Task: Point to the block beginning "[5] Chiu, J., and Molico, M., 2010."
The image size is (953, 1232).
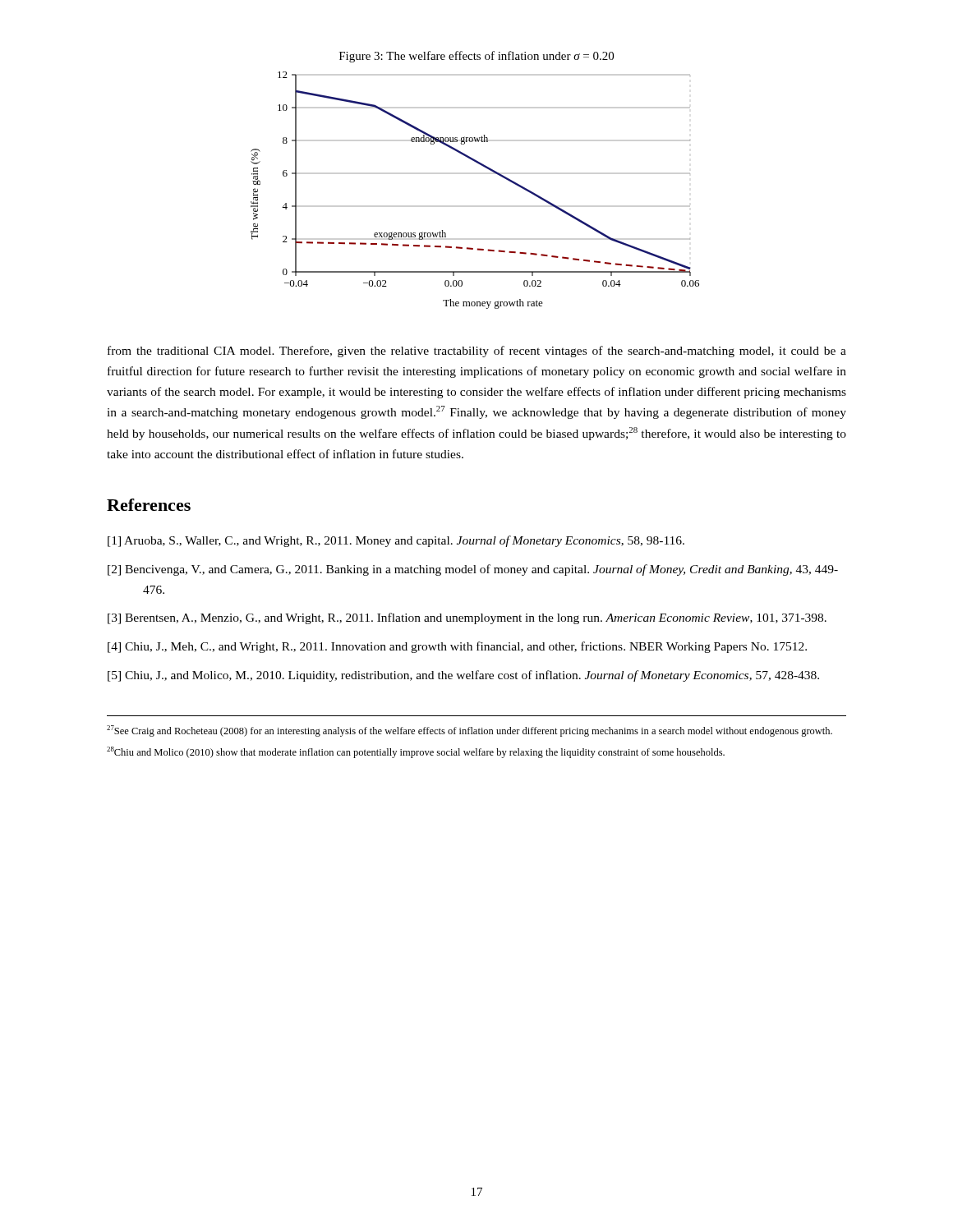Action: click(463, 675)
